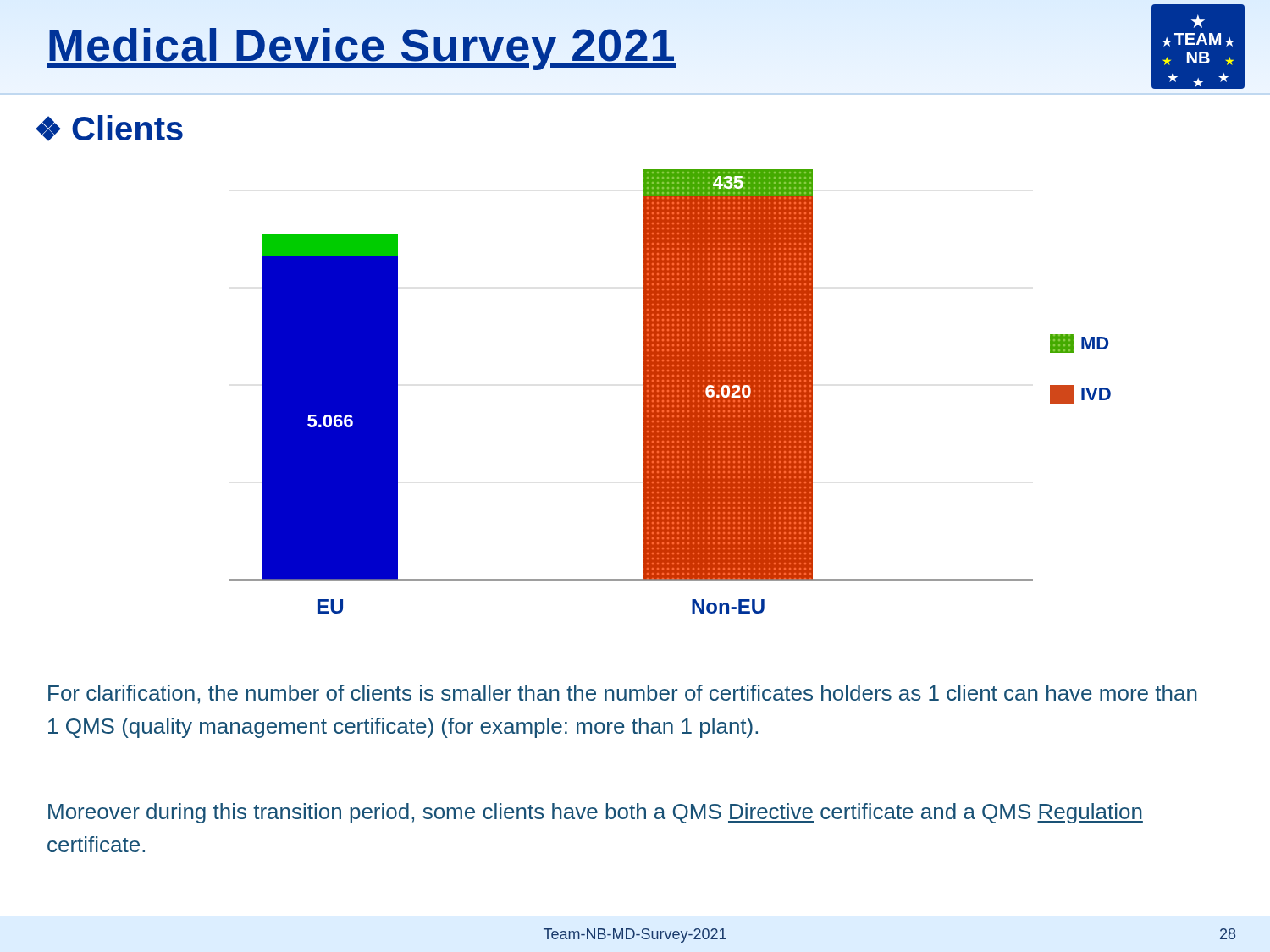Click on the block starting "Moreover during this transition period, some clients"
The width and height of the screenshot is (1270, 952).
pos(595,828)
